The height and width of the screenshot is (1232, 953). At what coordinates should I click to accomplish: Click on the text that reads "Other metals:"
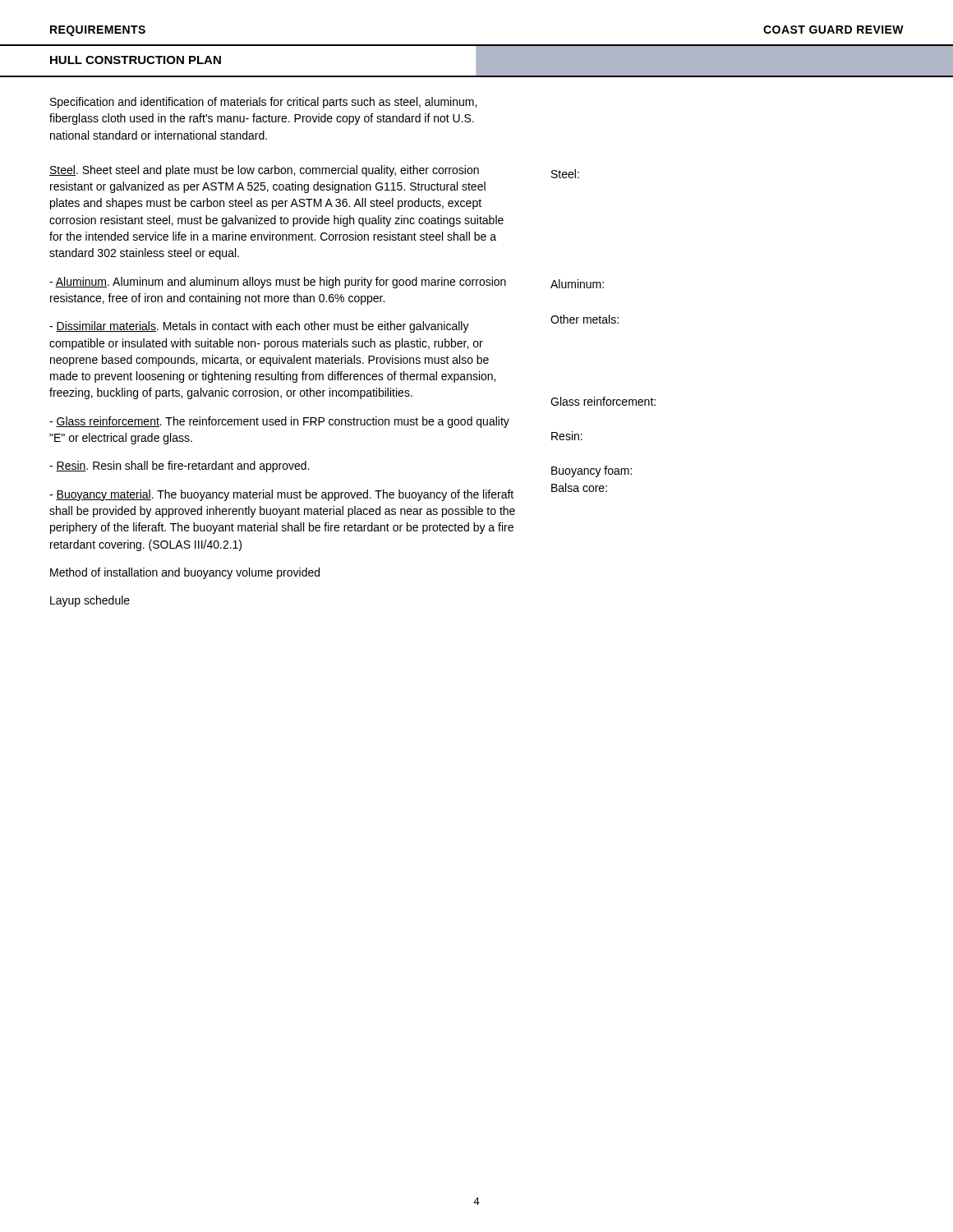(585, 319)
